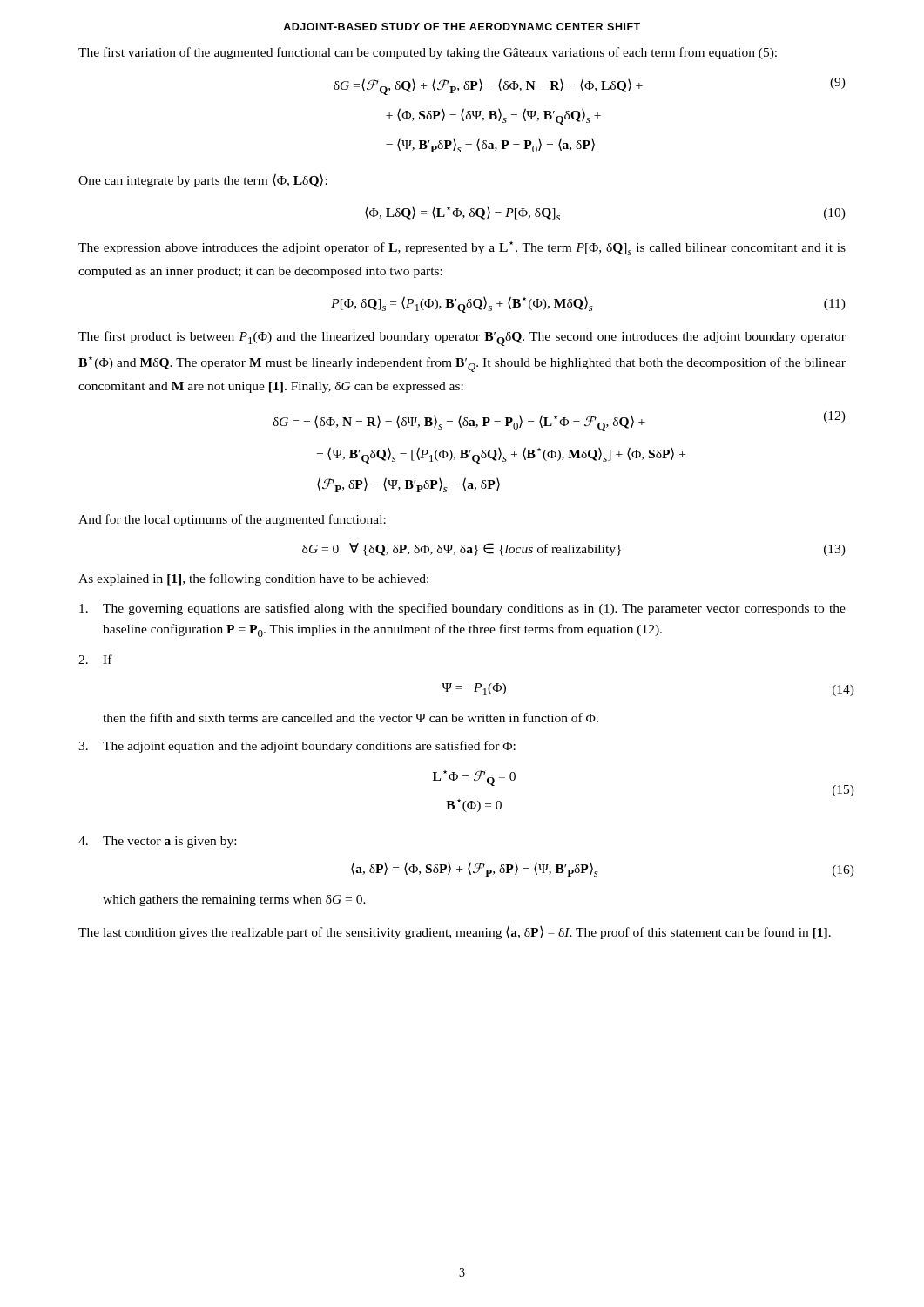Click the formula that begins "δG =⟨ℱ′Q, δQ⟩ + ⟨ℱ′P, δP⟩ −"
The height and width of the screenshot is (1307, 924).
(x=462, y=116)
